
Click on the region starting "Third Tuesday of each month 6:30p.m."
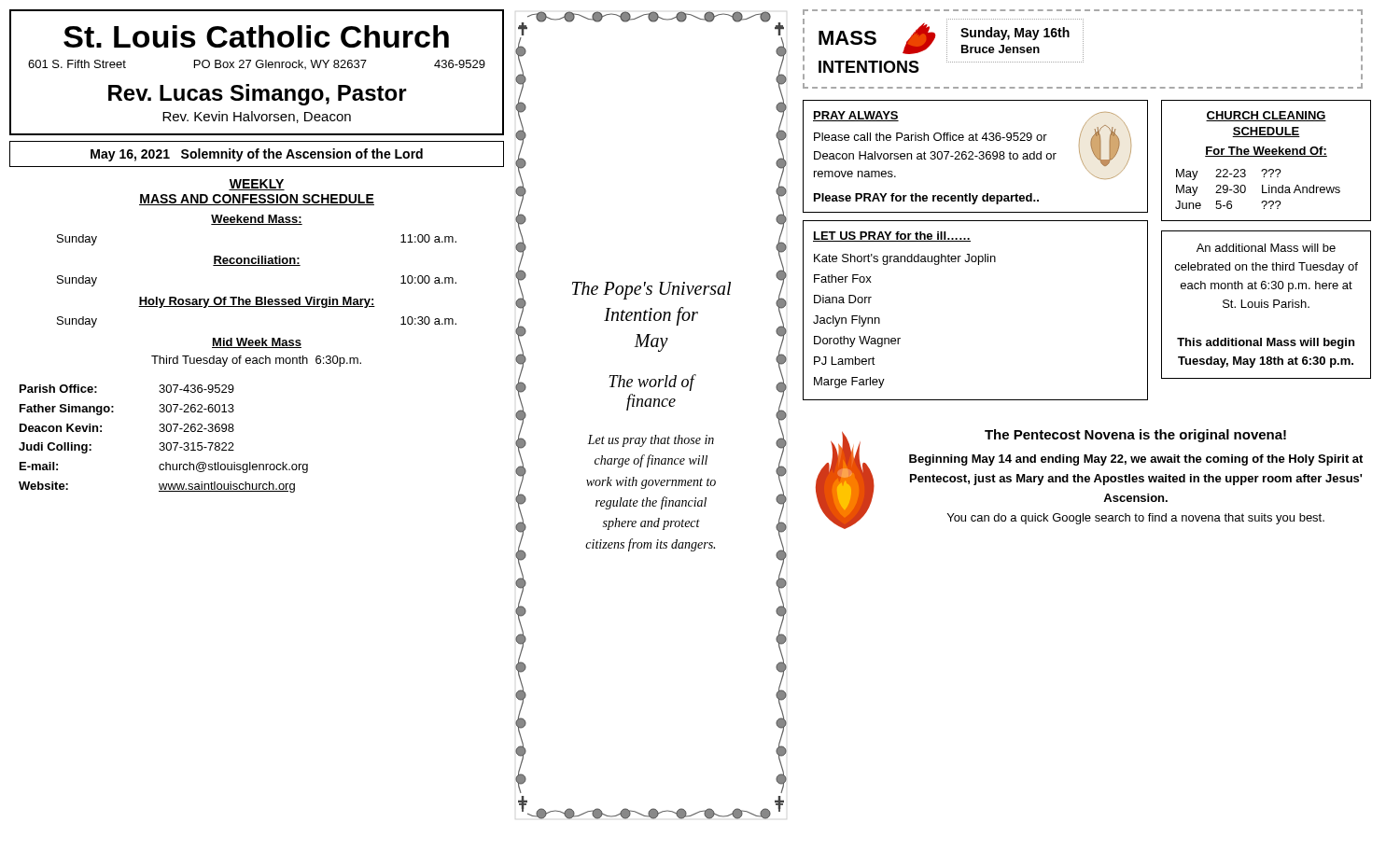(x=257, y=360)
